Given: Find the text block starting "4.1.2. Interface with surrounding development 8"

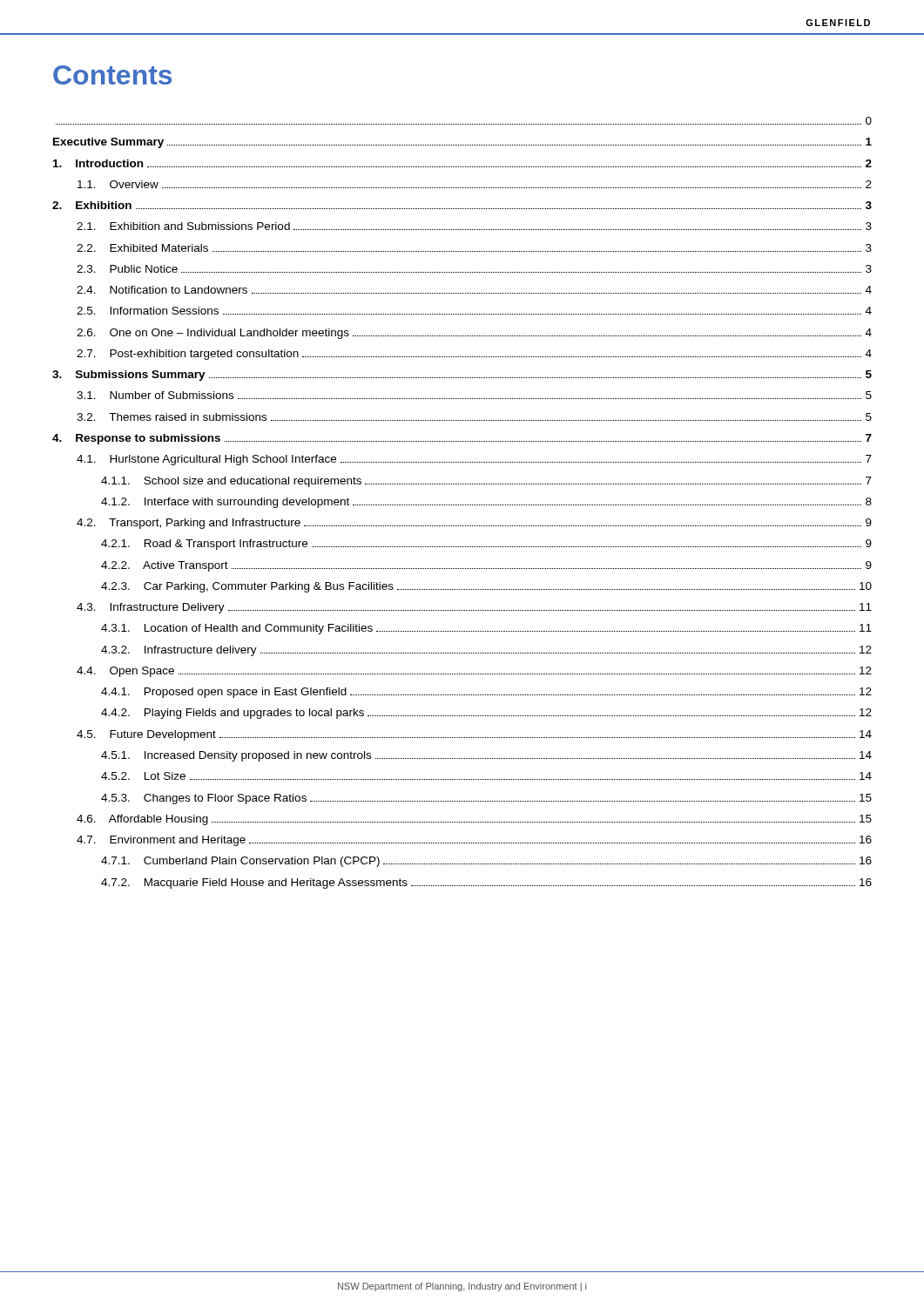Looking at the screenshot, I should 462,502.
